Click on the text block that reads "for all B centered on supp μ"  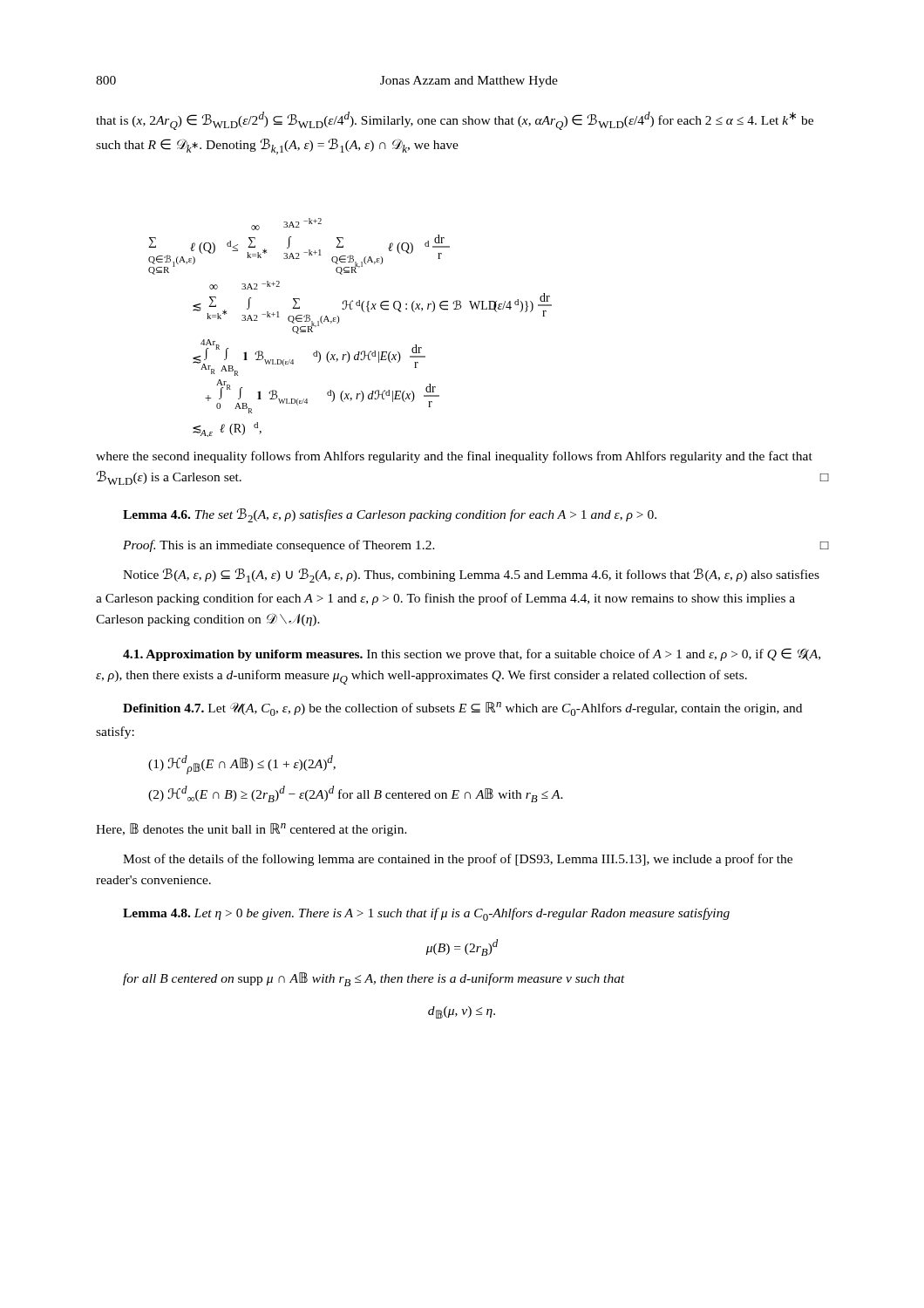point(374,980)
